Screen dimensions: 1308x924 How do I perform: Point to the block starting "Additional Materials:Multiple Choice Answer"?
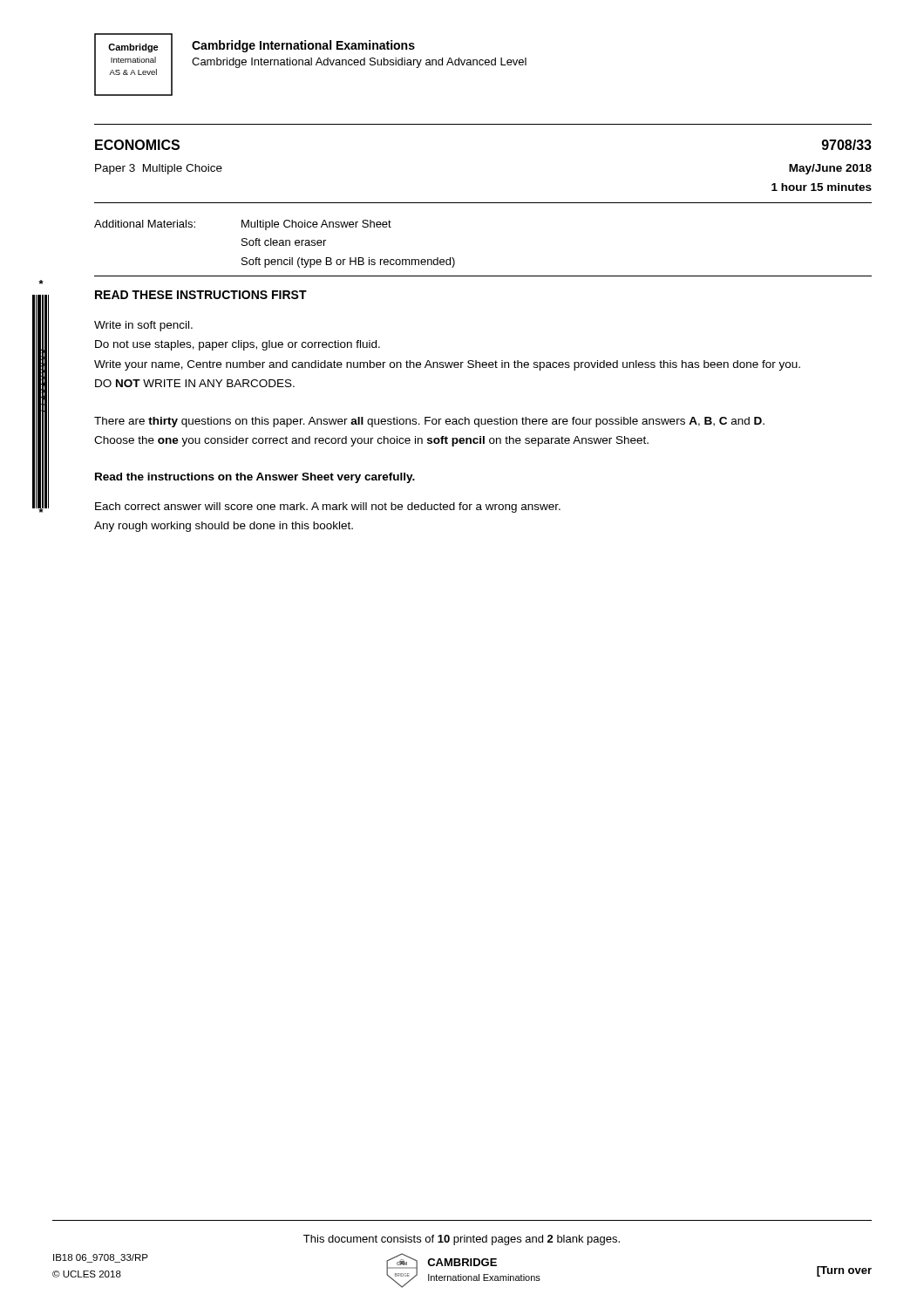[275, 243]
